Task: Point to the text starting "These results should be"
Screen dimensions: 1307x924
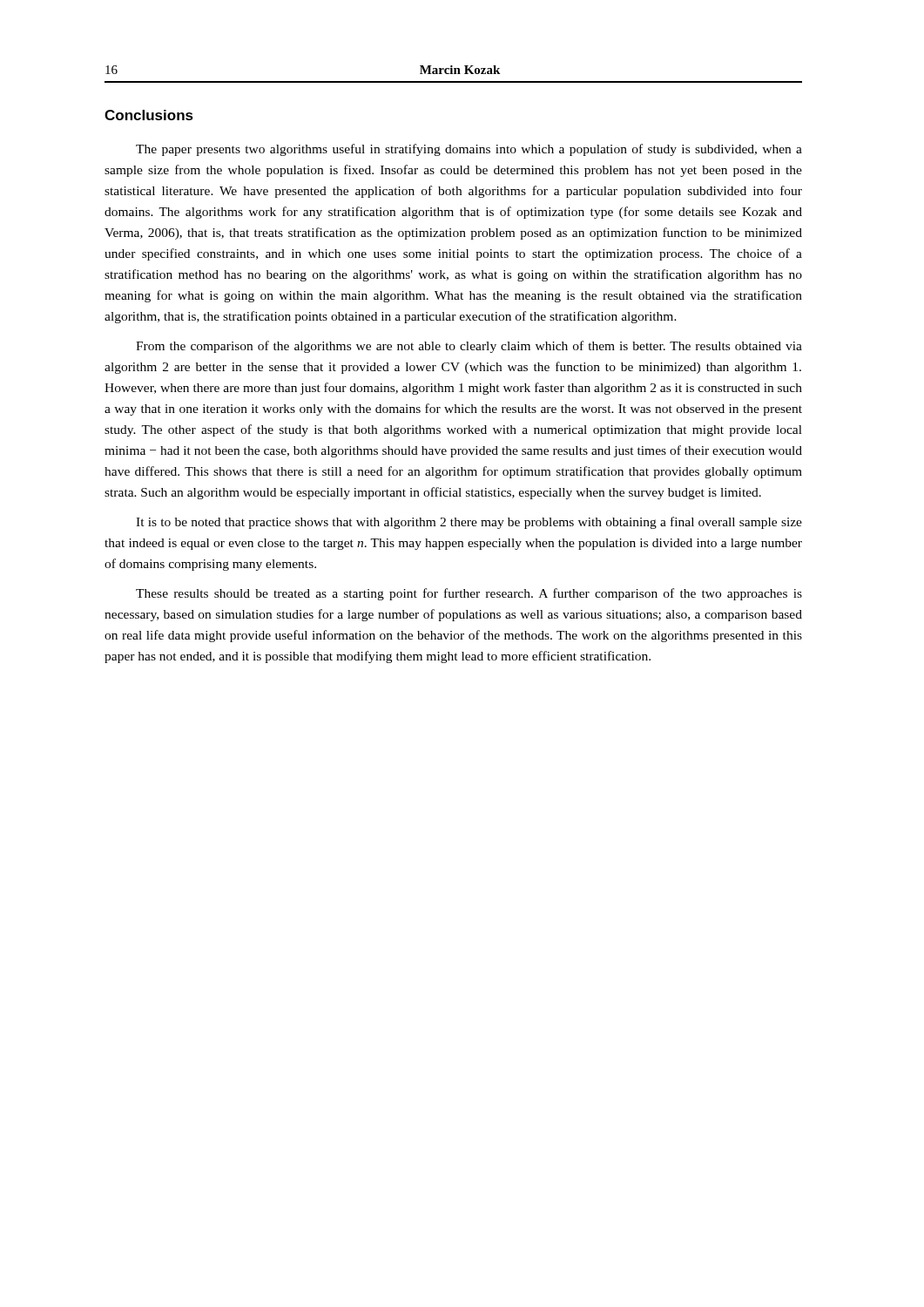Action: (x=453, y=625)
